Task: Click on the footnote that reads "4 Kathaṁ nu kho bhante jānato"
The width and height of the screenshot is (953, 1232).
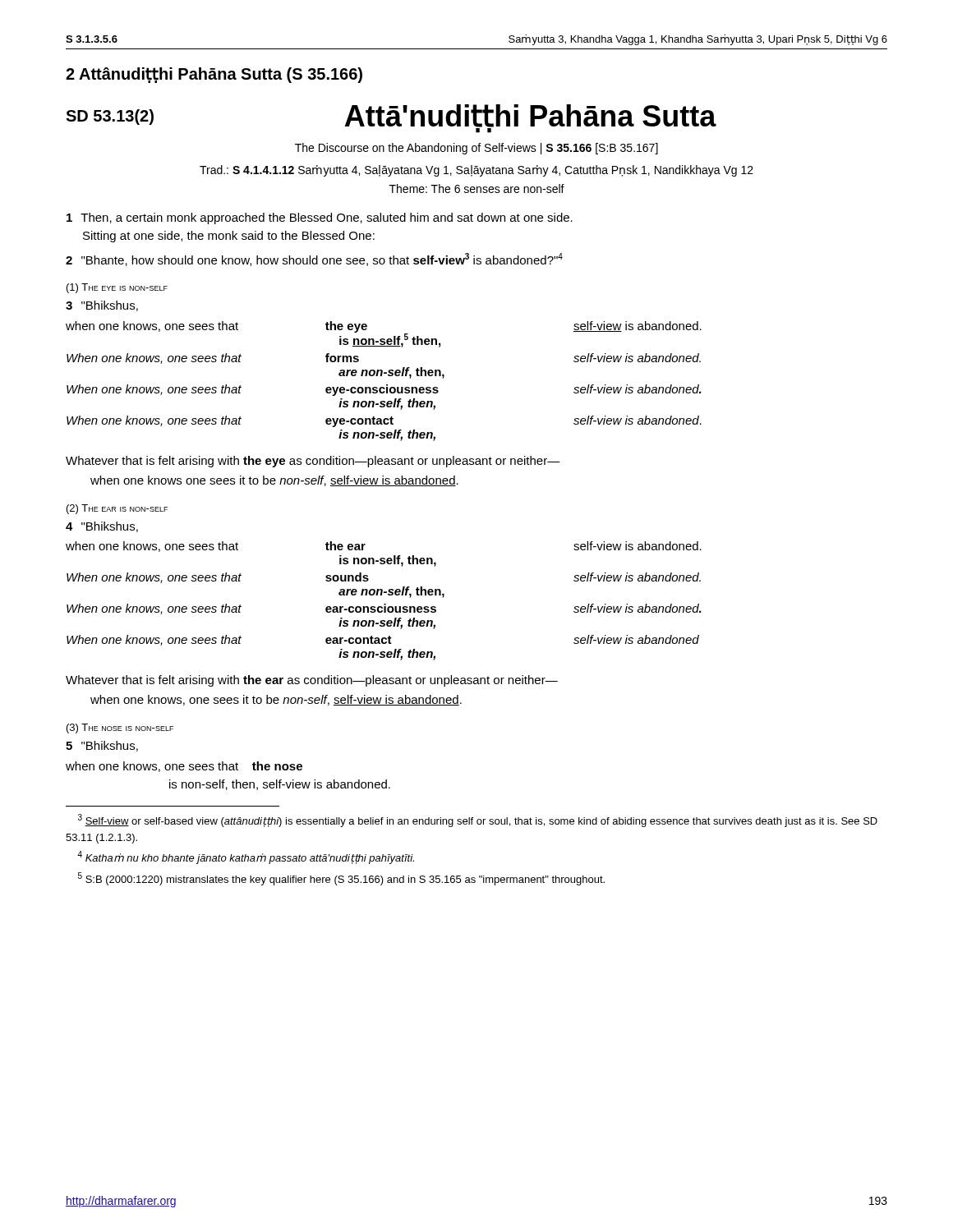Action: coord(241,857)
